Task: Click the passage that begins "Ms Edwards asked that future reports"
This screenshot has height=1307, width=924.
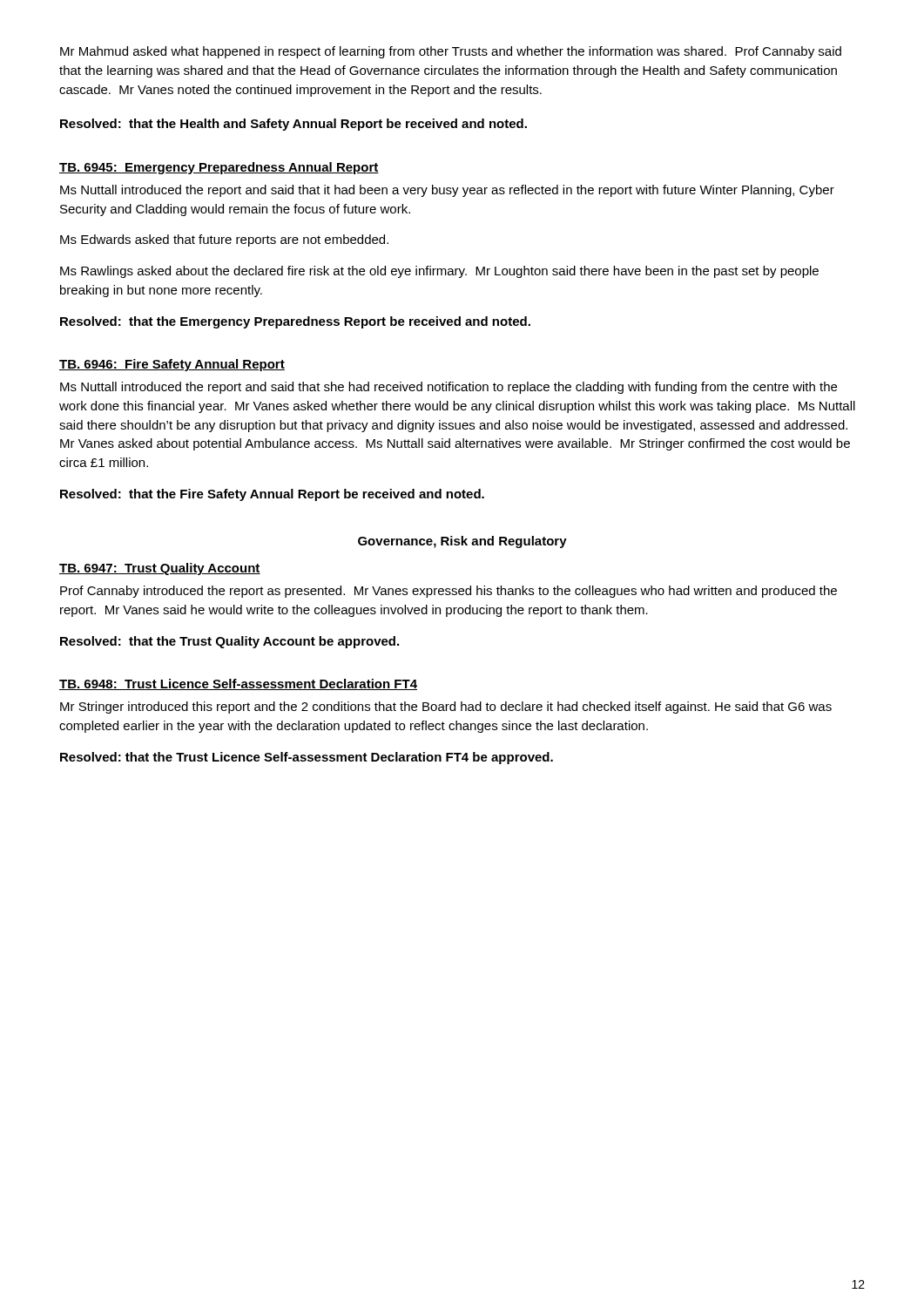Action: point(224,239)
